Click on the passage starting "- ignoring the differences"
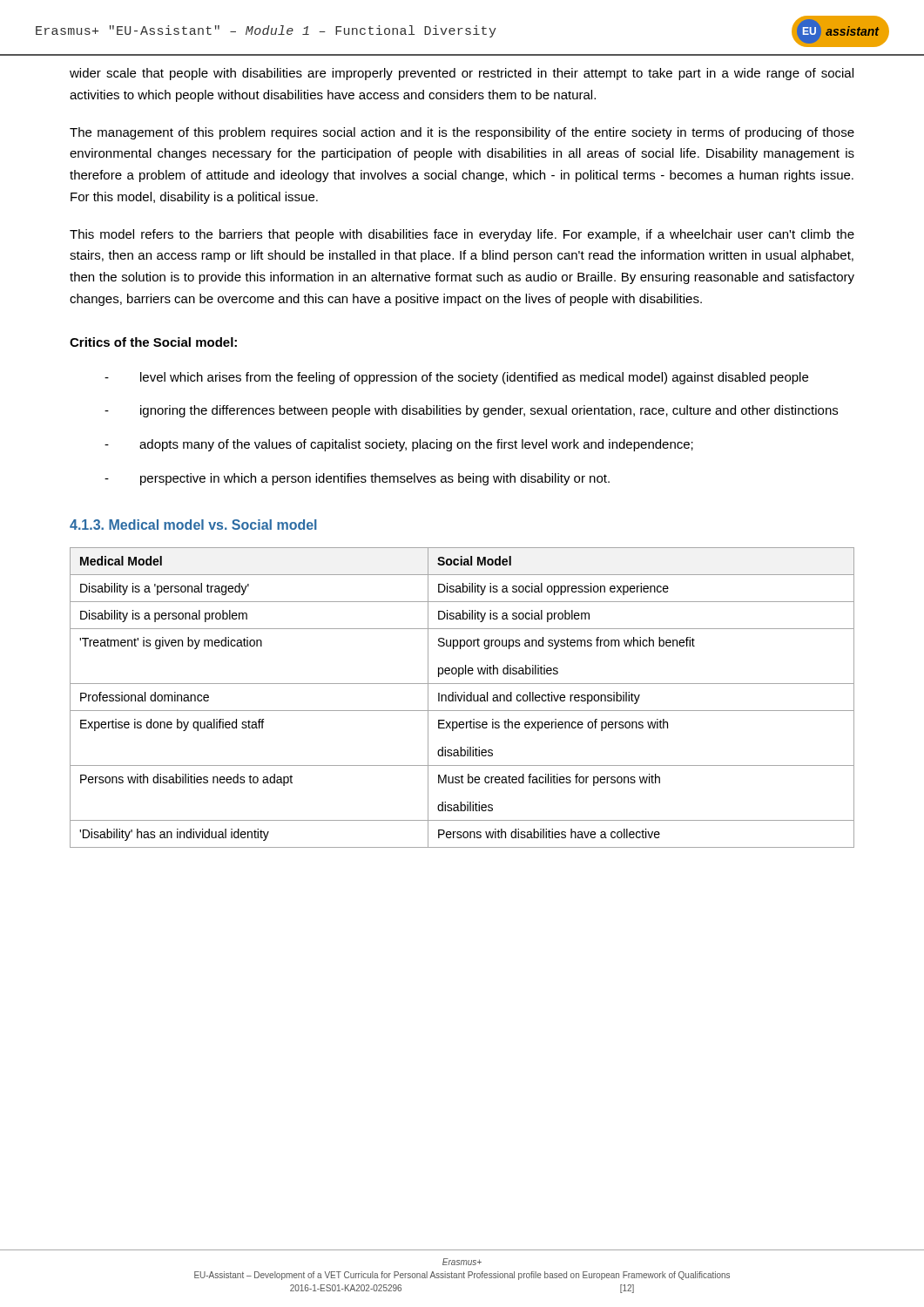This screenshot has height=1307, width=924. (462, 411)
